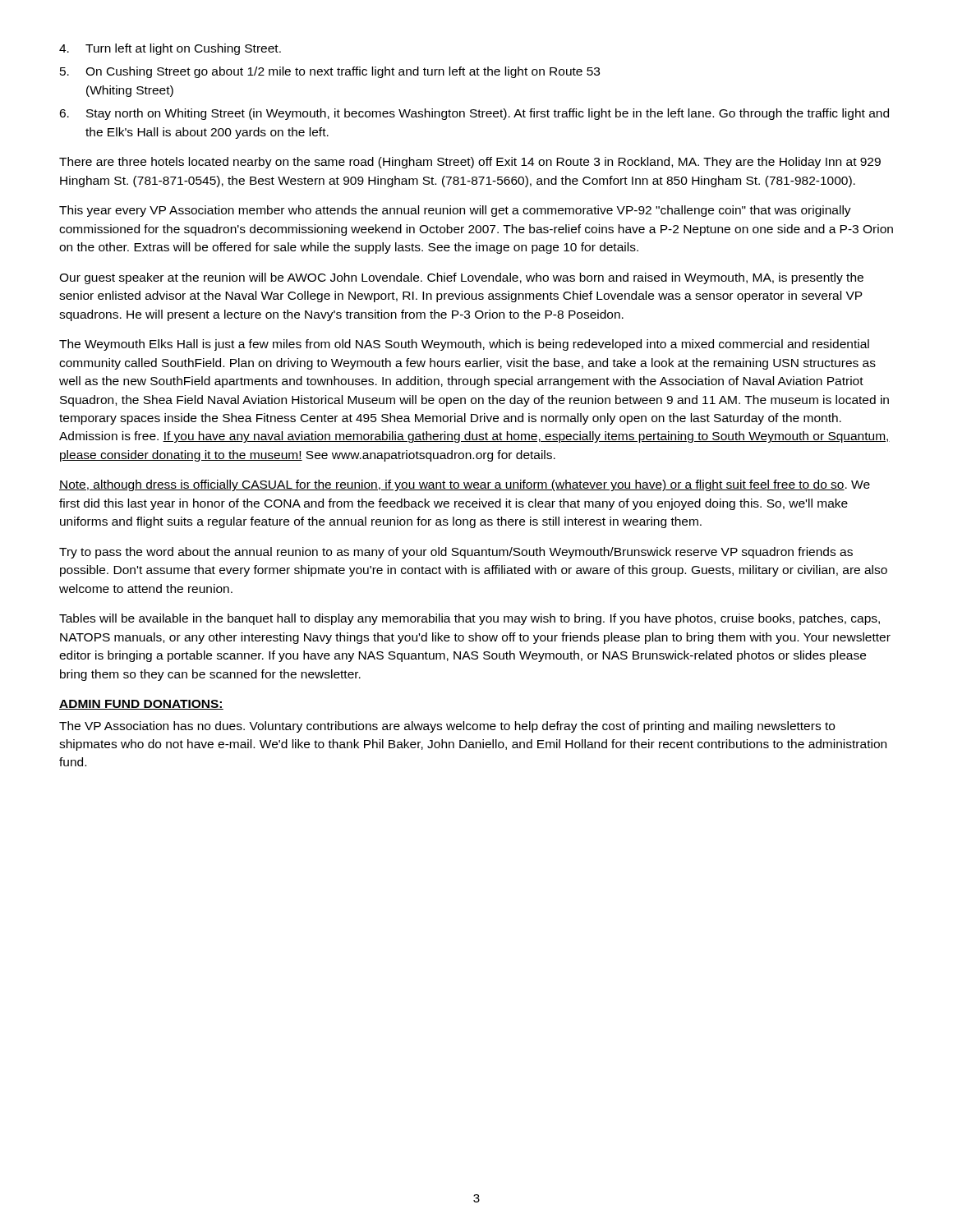953x1232 pixels.
Task: Locate the passage starting "5. On Cushing Street go about 1/2 mile"
Action: pos(476,81)
